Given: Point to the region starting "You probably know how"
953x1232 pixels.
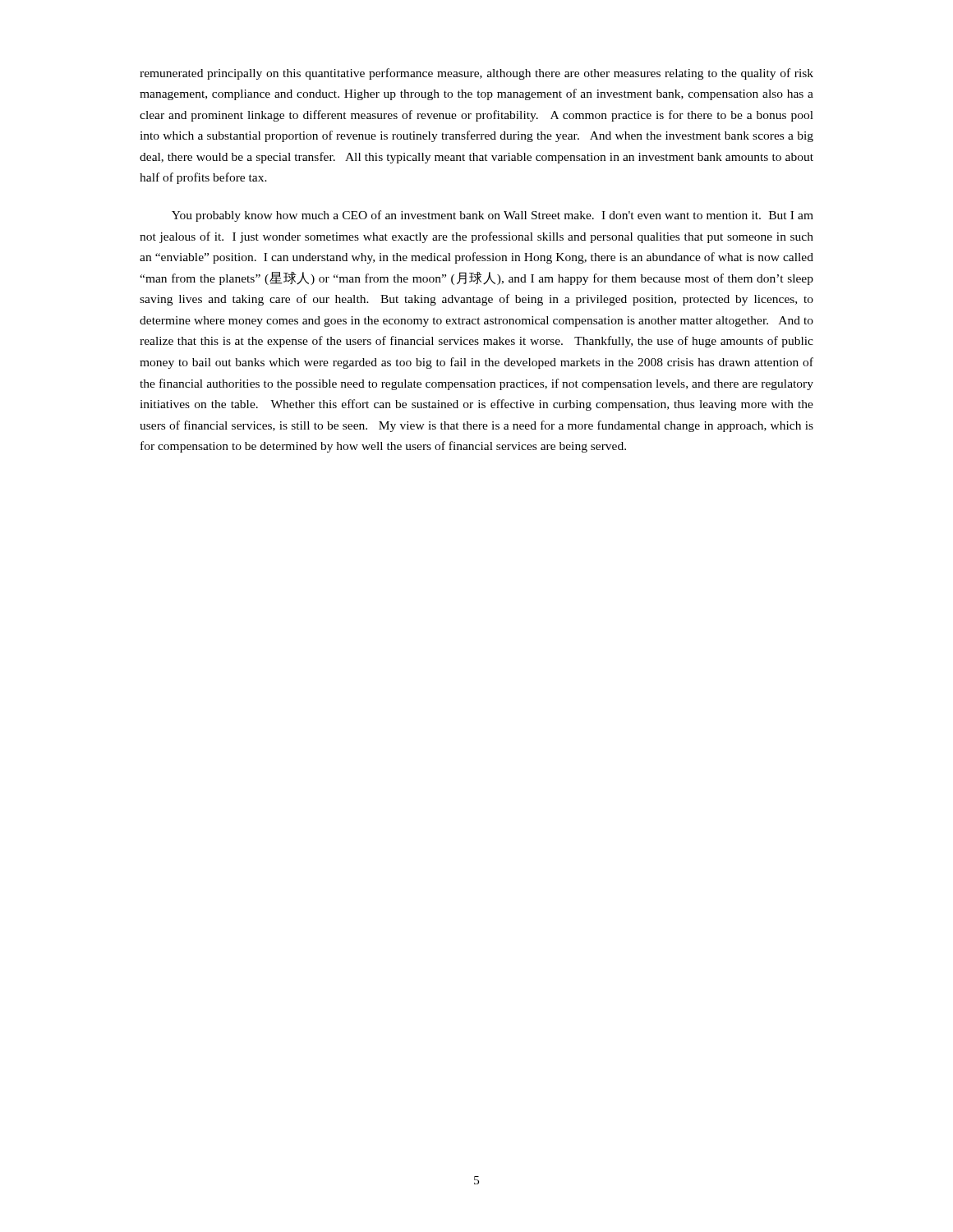Looking at the screenshot, I should point(476,330).
